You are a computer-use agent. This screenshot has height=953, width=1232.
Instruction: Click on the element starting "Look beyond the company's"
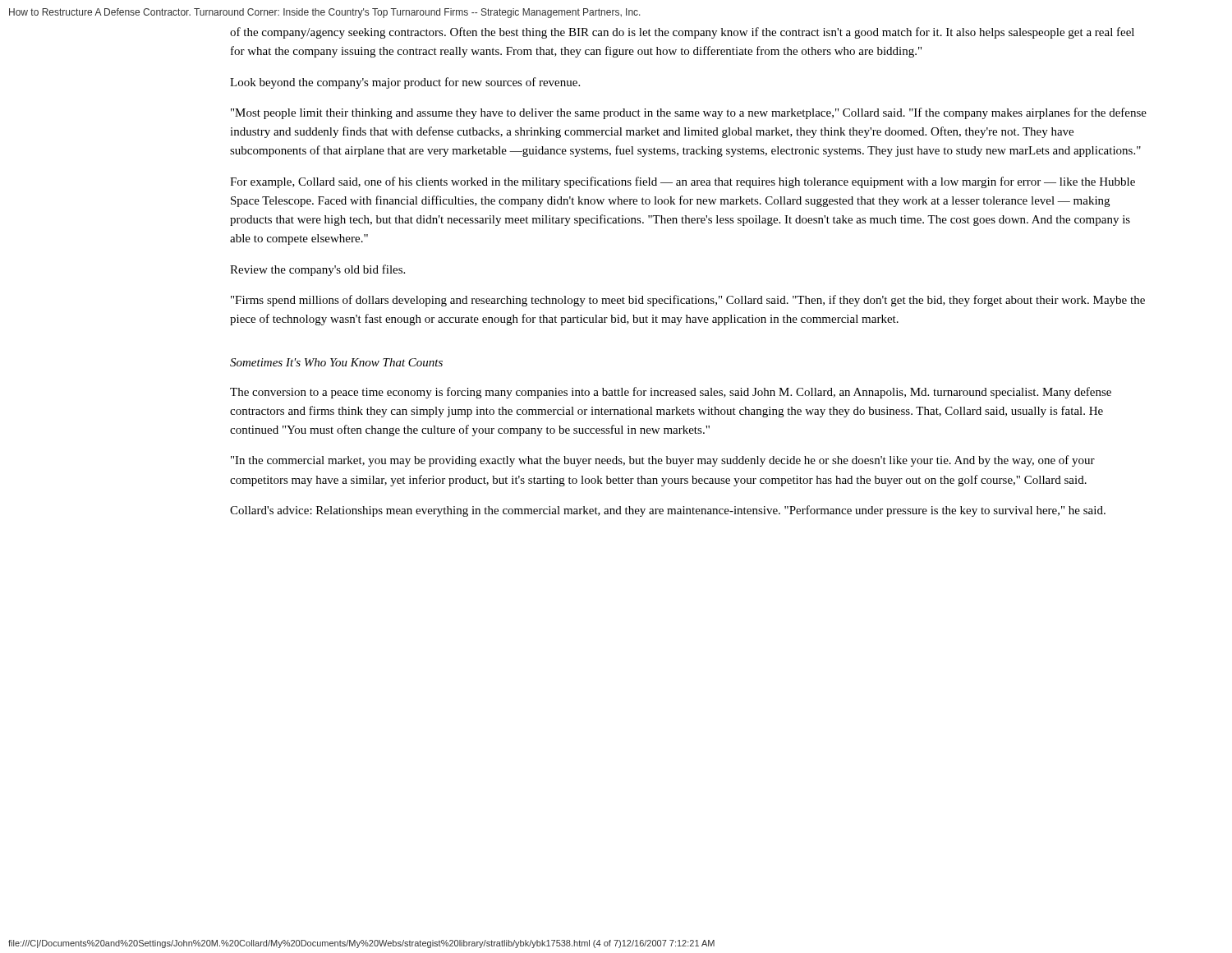coord(405,82)
